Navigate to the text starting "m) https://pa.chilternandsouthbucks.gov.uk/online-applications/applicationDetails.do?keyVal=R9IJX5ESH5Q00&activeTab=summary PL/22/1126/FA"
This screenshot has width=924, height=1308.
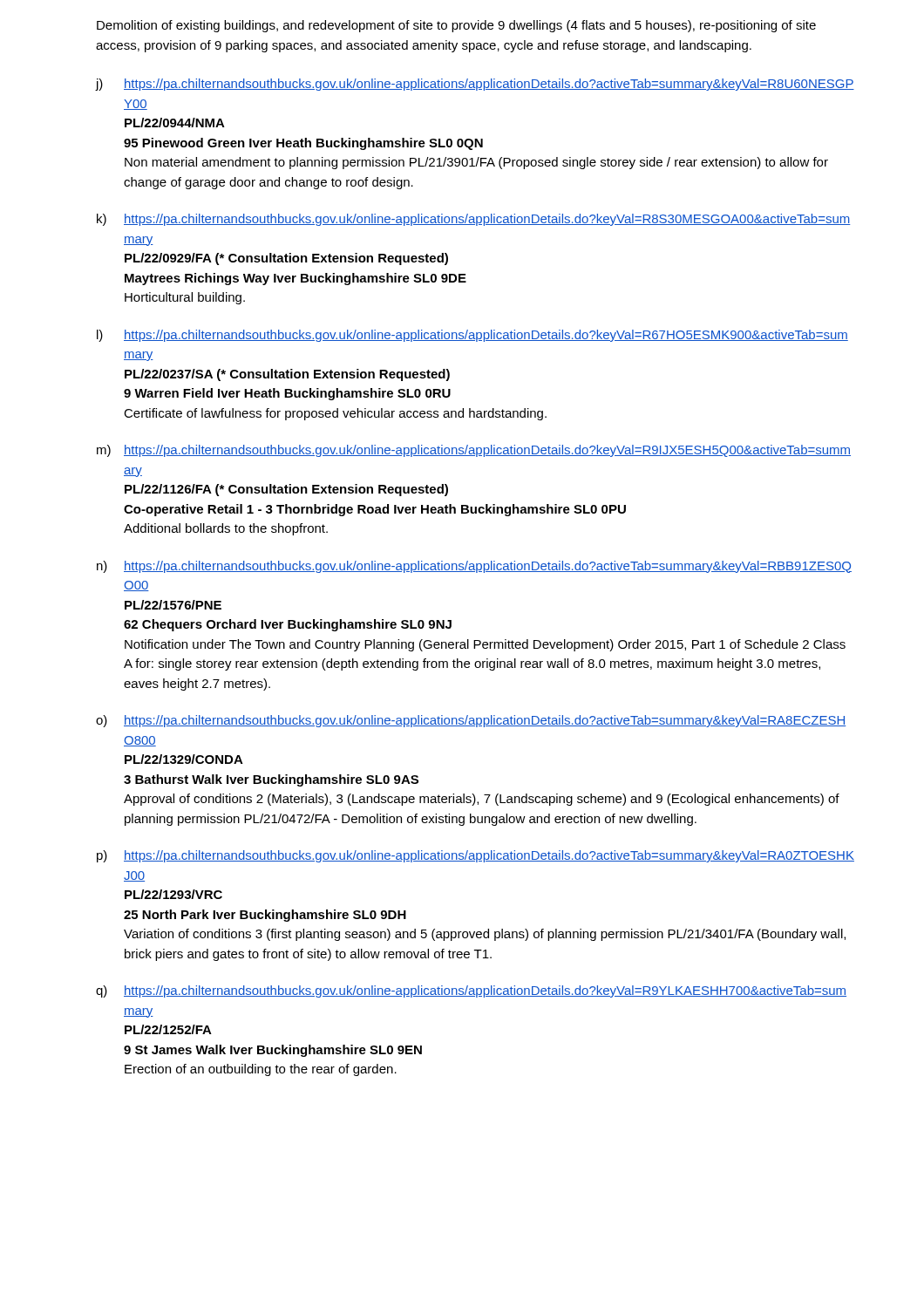[474, 451]
